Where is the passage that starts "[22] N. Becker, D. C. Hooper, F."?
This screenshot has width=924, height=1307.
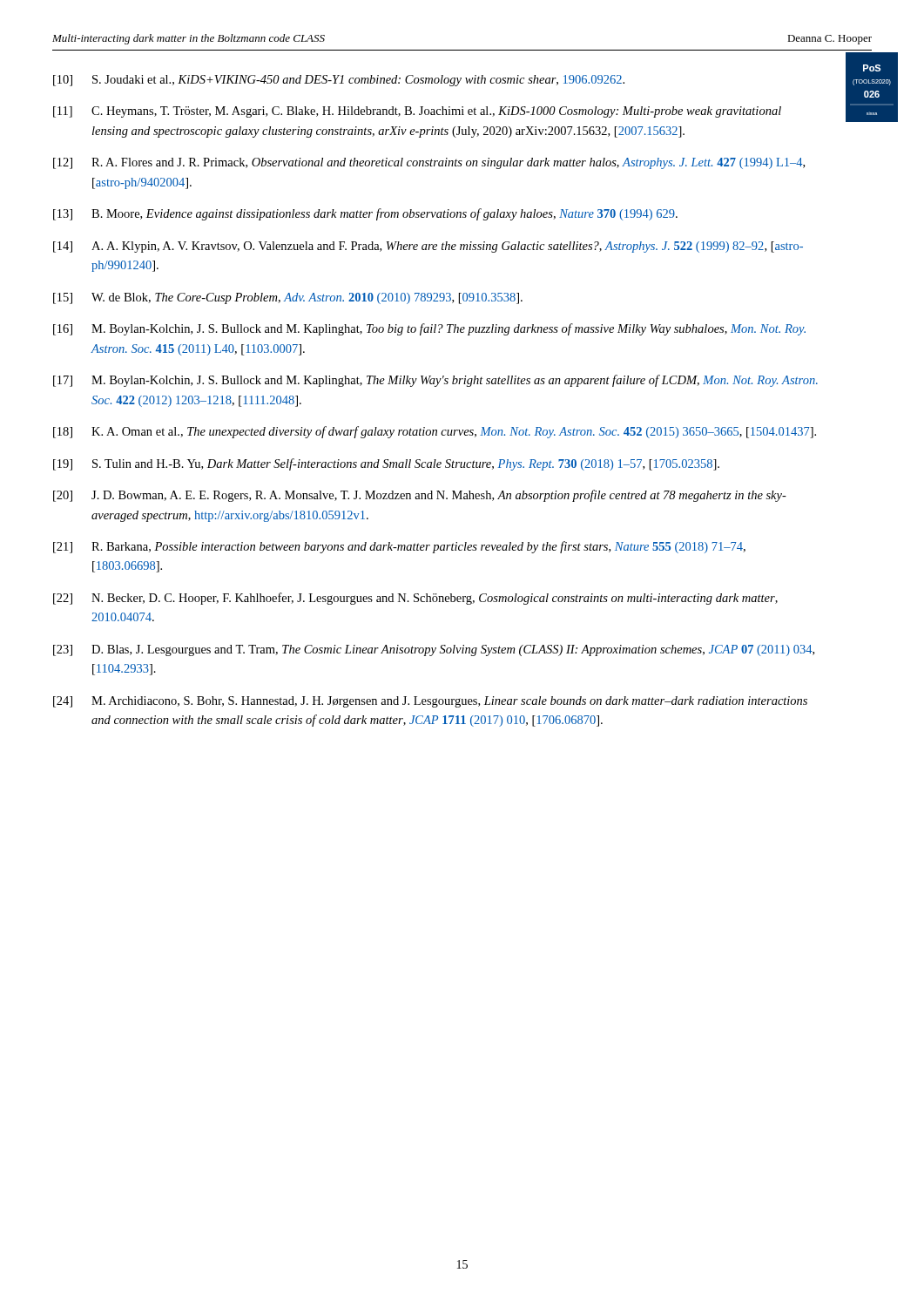436,608
